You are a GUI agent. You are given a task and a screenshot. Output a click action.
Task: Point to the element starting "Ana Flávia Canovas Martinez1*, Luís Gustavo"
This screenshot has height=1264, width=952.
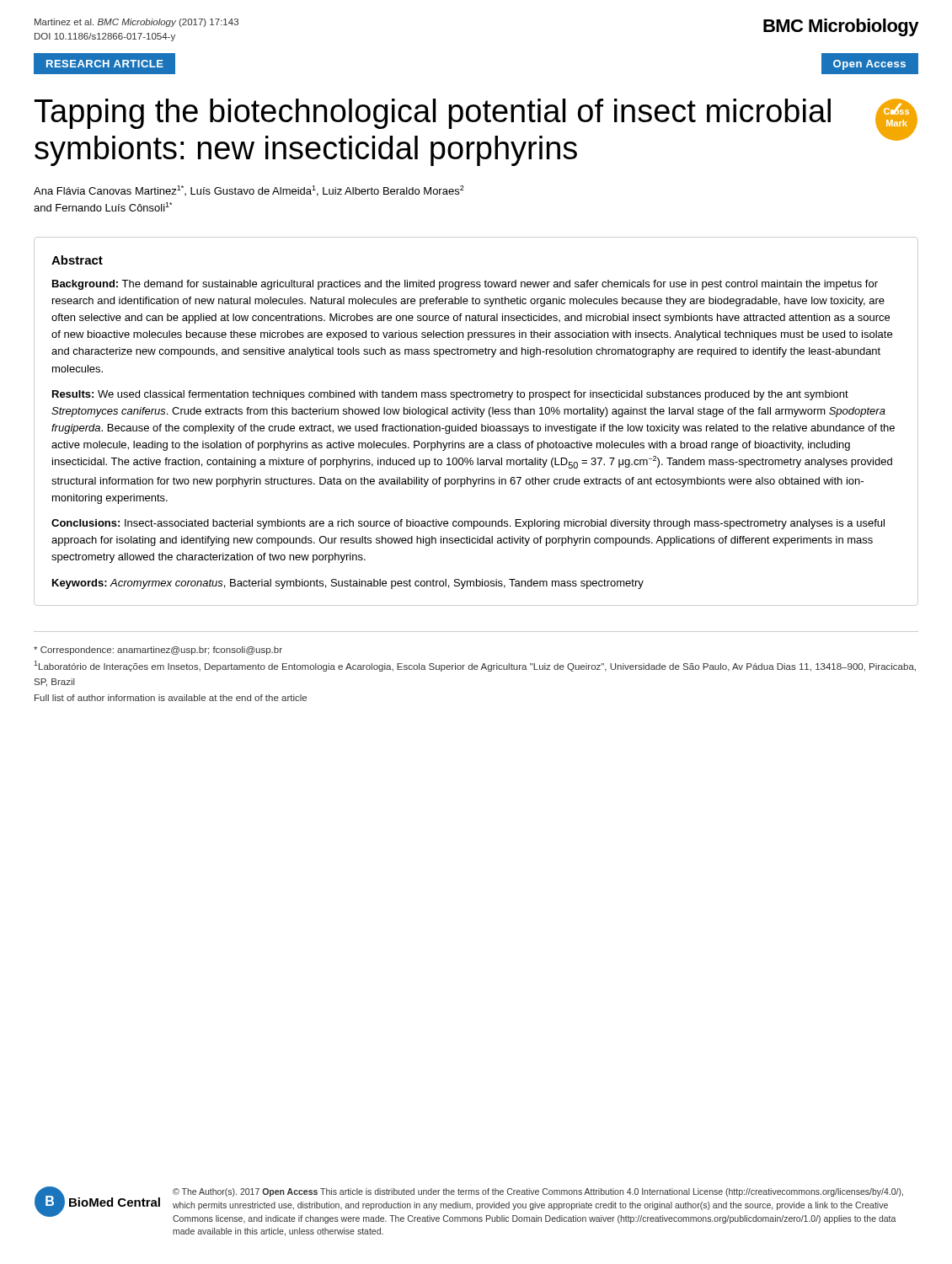249,199
